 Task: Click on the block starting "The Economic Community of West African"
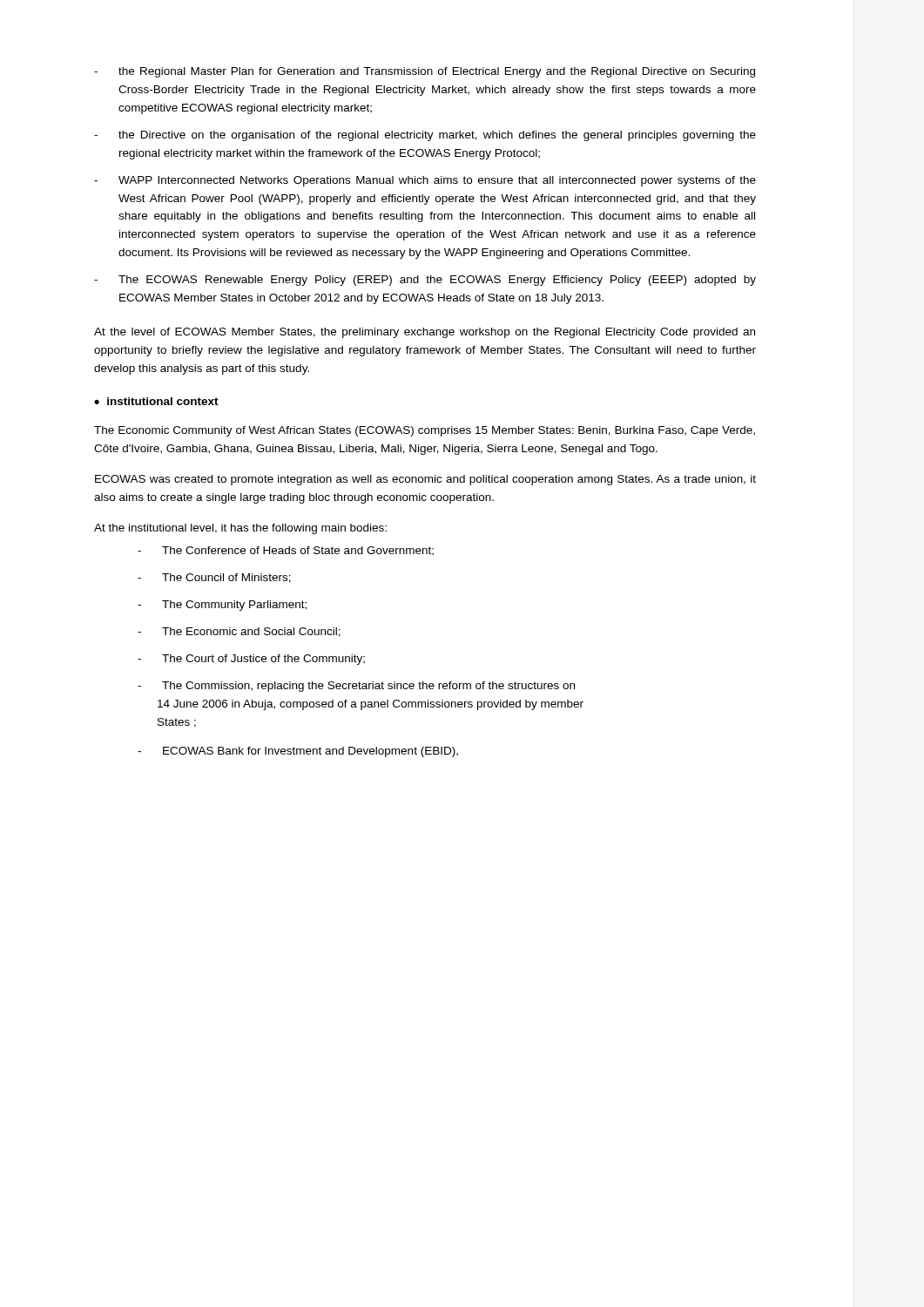click(x=425, y=439)
